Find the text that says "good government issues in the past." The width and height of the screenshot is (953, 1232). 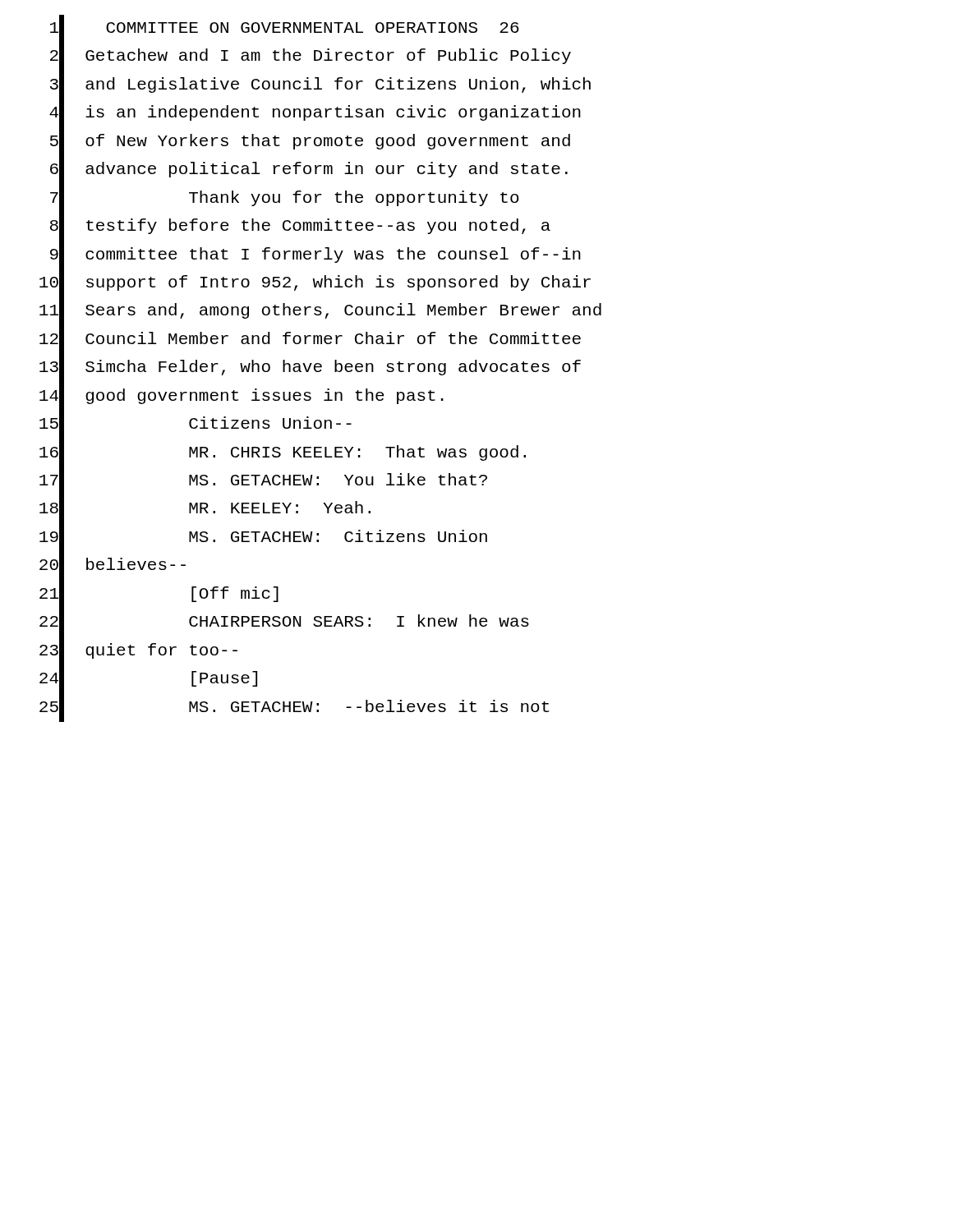click(256, 396)
